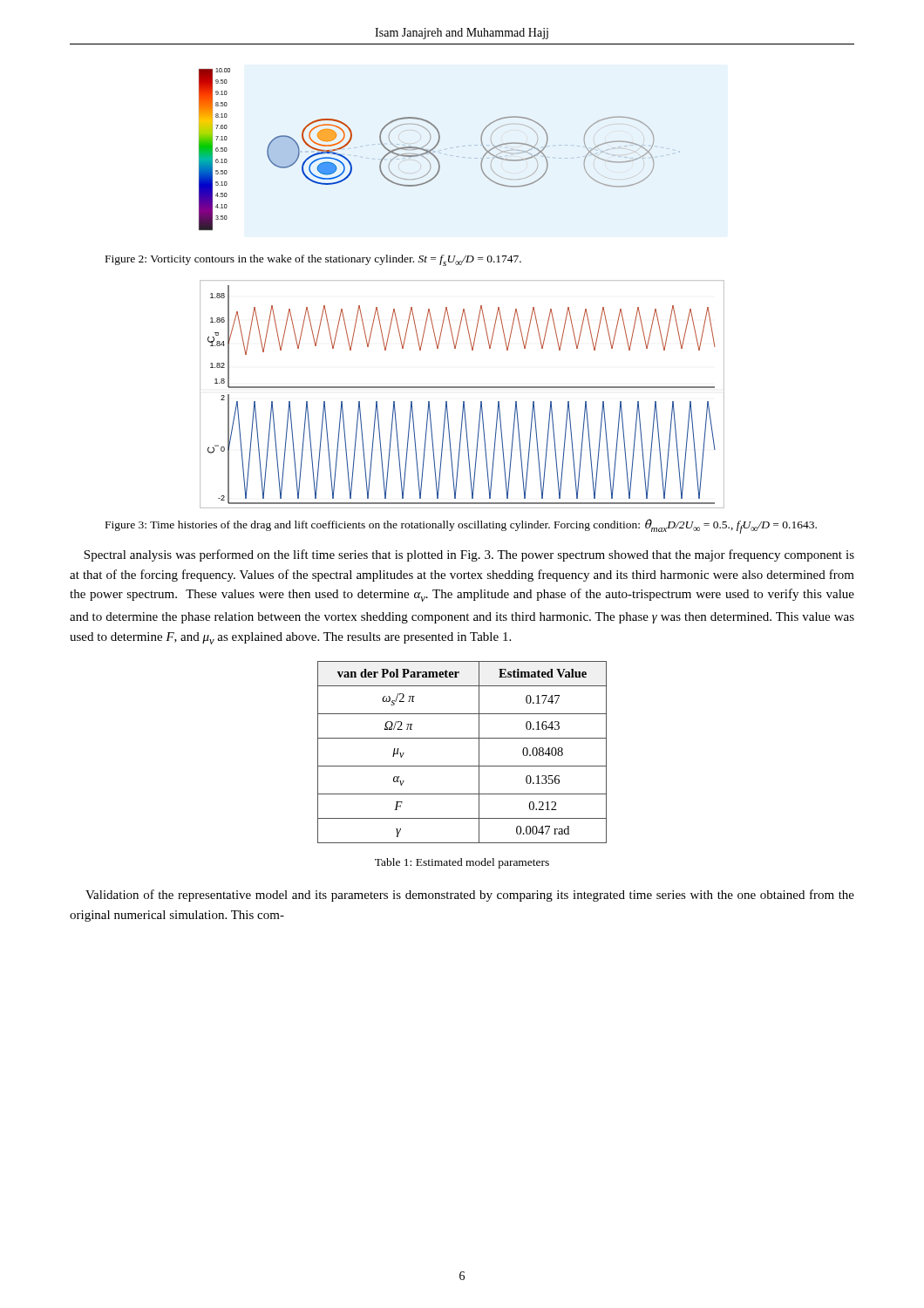Click on the text block that reads "Spectral analysis was performed on the lift"

[x=462, y=597]
